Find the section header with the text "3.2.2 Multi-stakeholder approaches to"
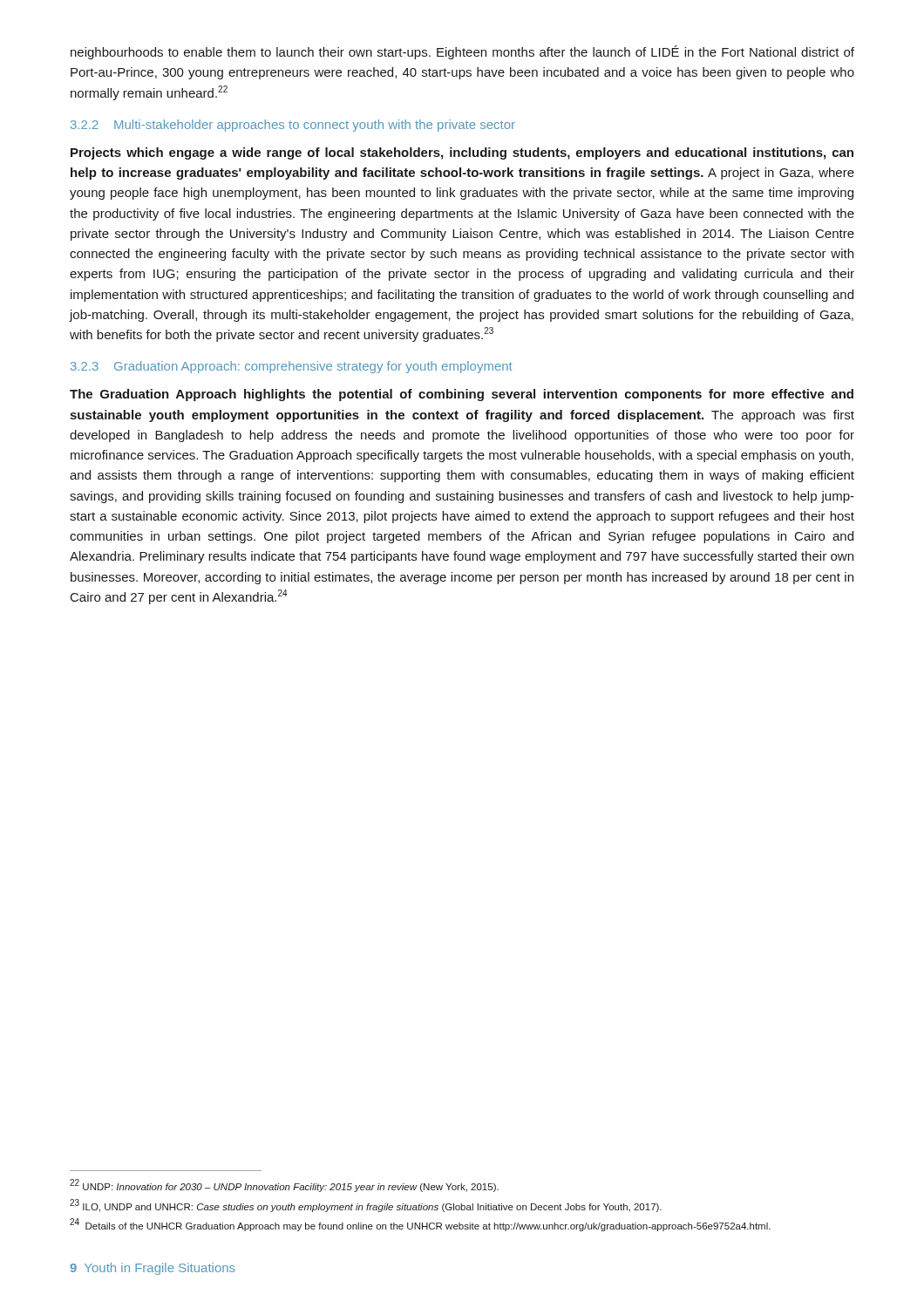Image resolution: width=924 pixels, height=1308 pixels. tap(293, 124)
